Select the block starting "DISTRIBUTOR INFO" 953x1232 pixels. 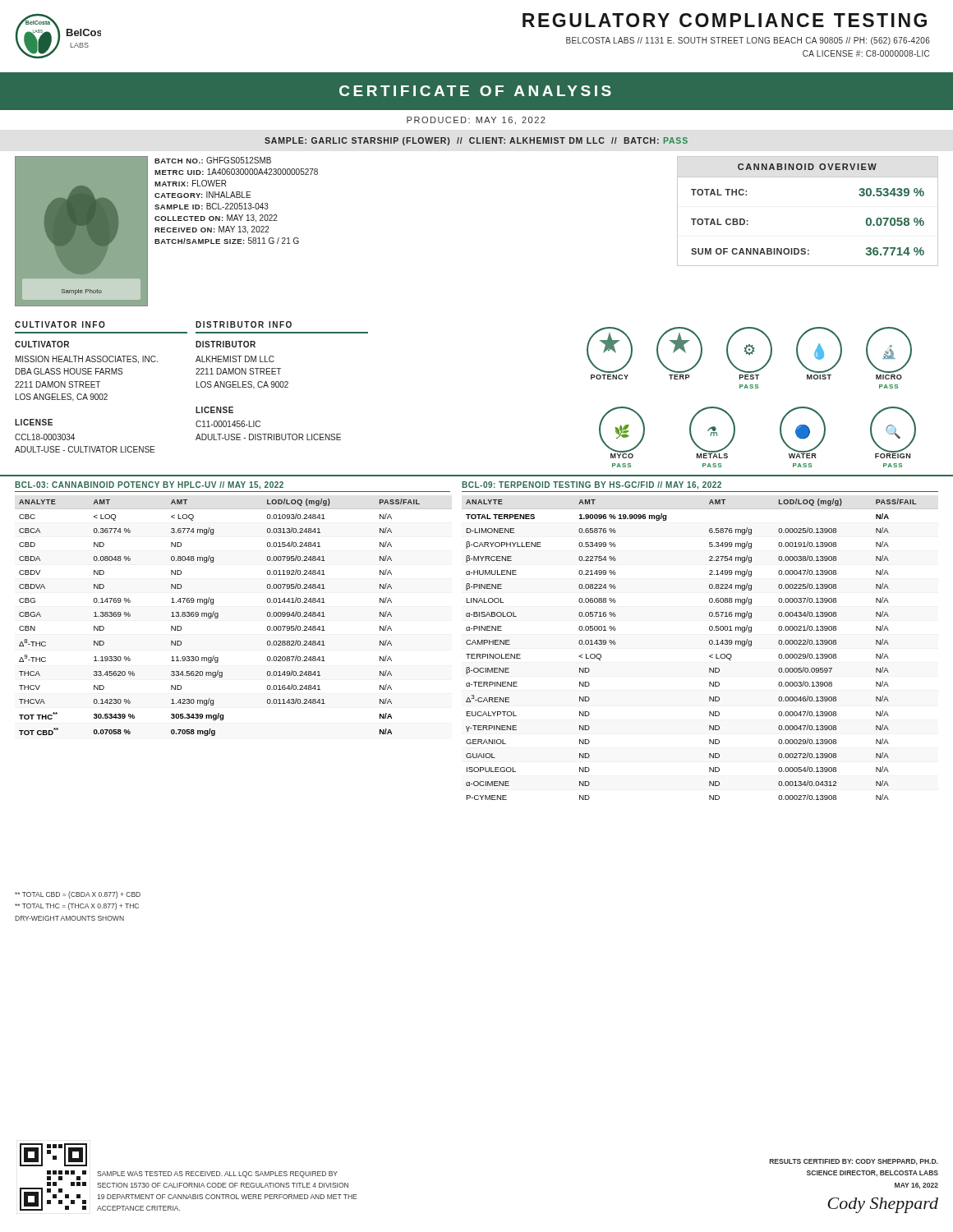[244, 325]
